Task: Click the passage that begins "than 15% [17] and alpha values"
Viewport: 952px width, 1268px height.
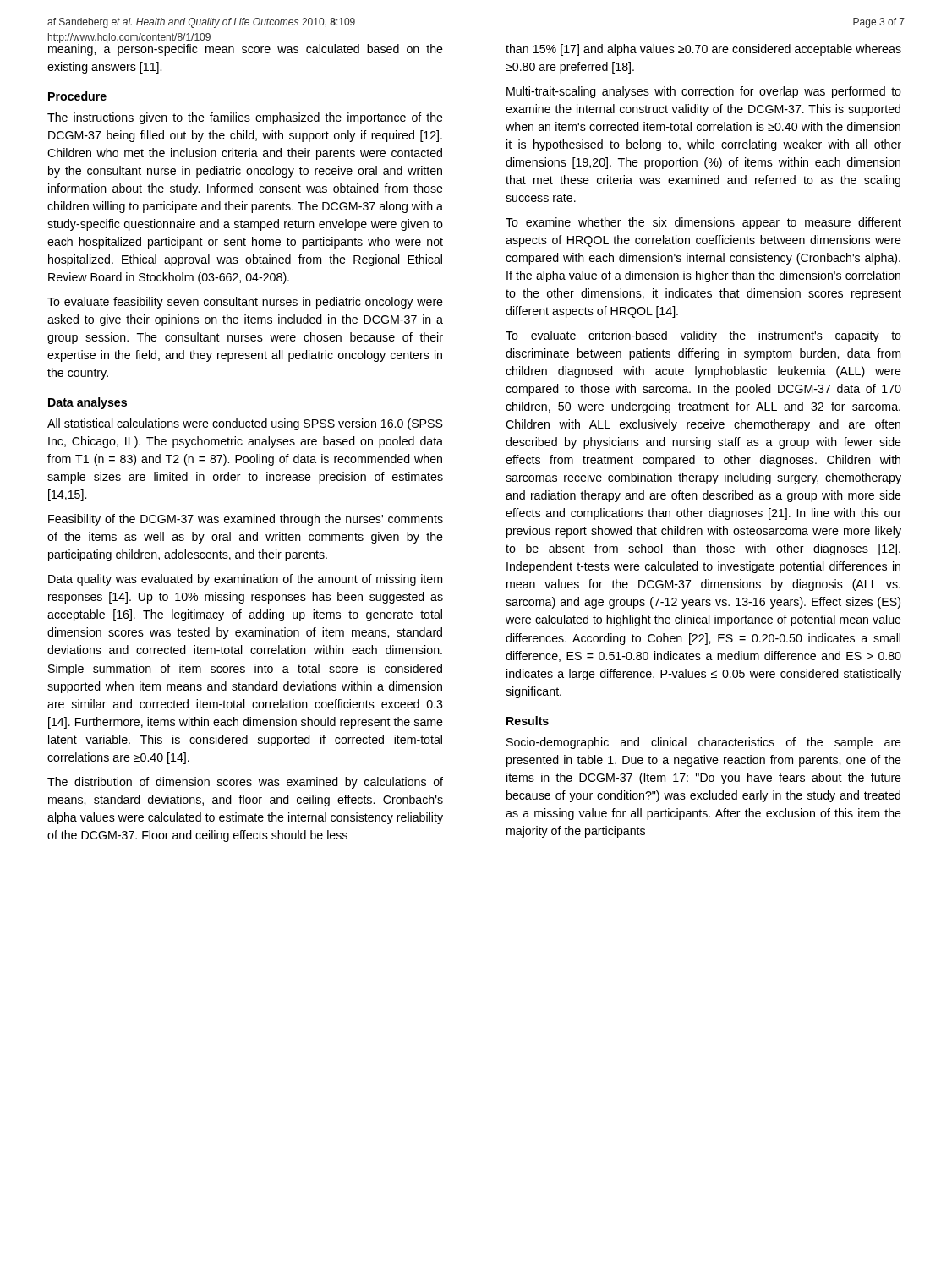Action: [703, 58]
